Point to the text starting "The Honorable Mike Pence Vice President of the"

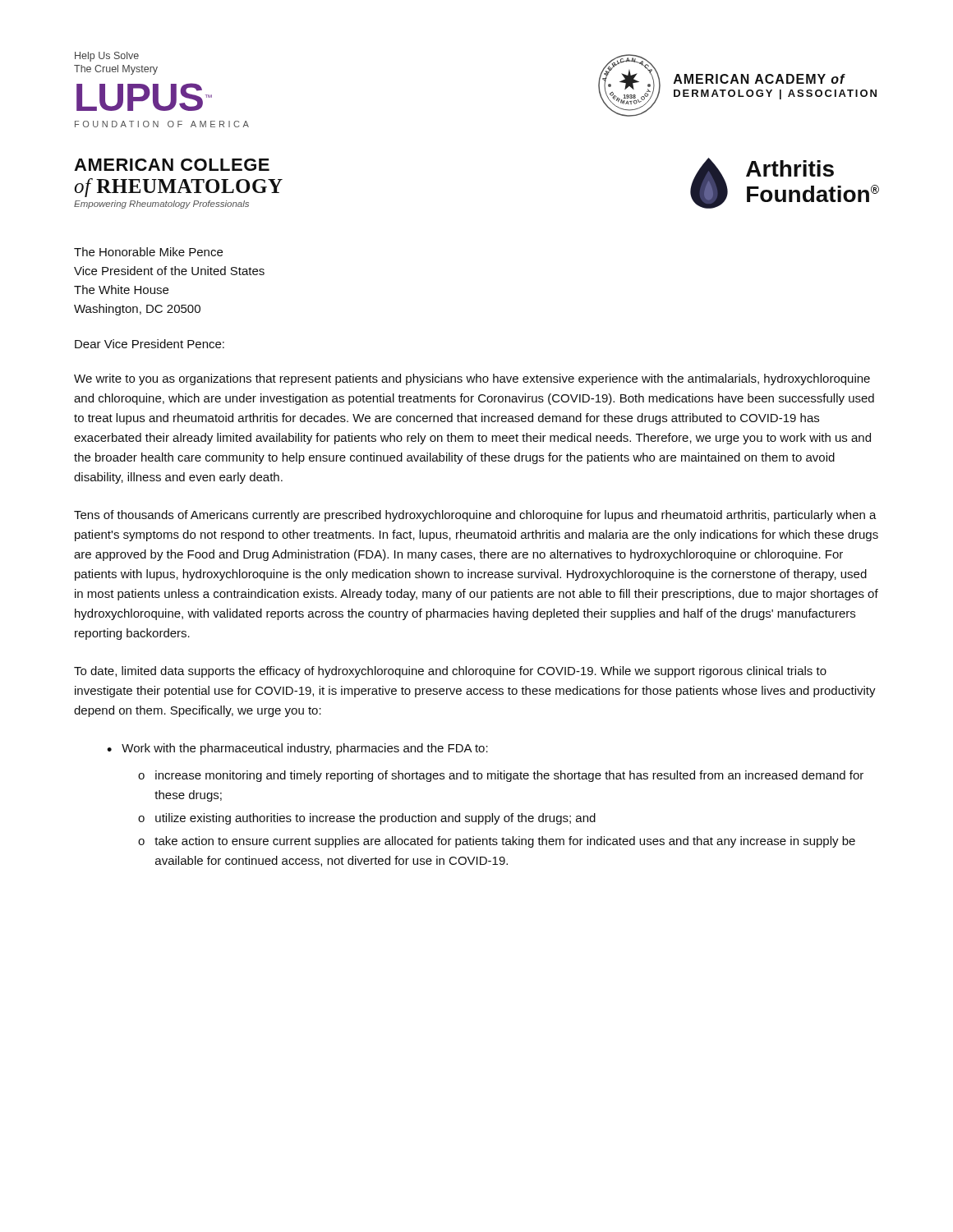[x=169, y=280]
